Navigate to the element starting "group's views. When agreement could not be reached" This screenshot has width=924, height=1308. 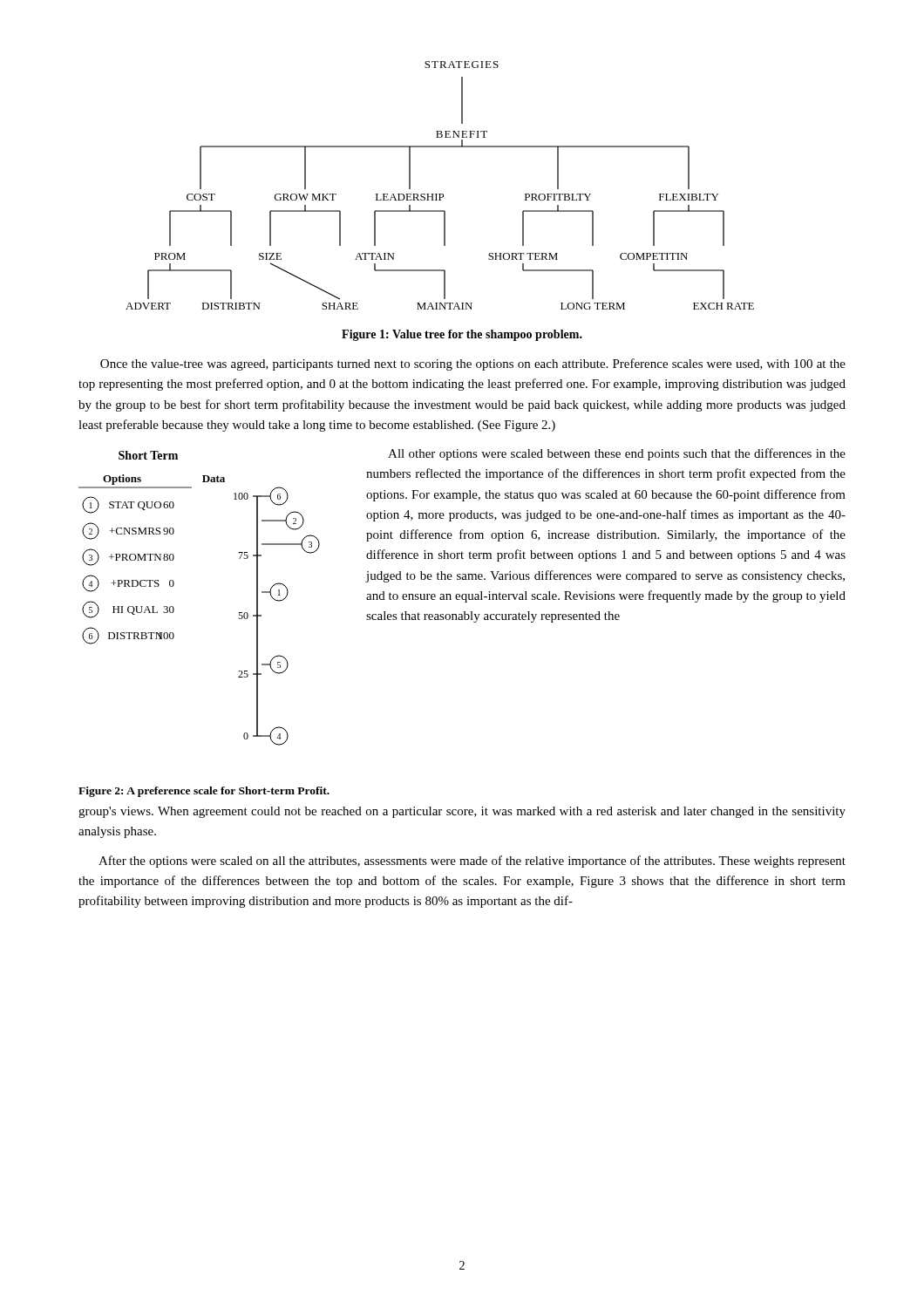(462, 821)
